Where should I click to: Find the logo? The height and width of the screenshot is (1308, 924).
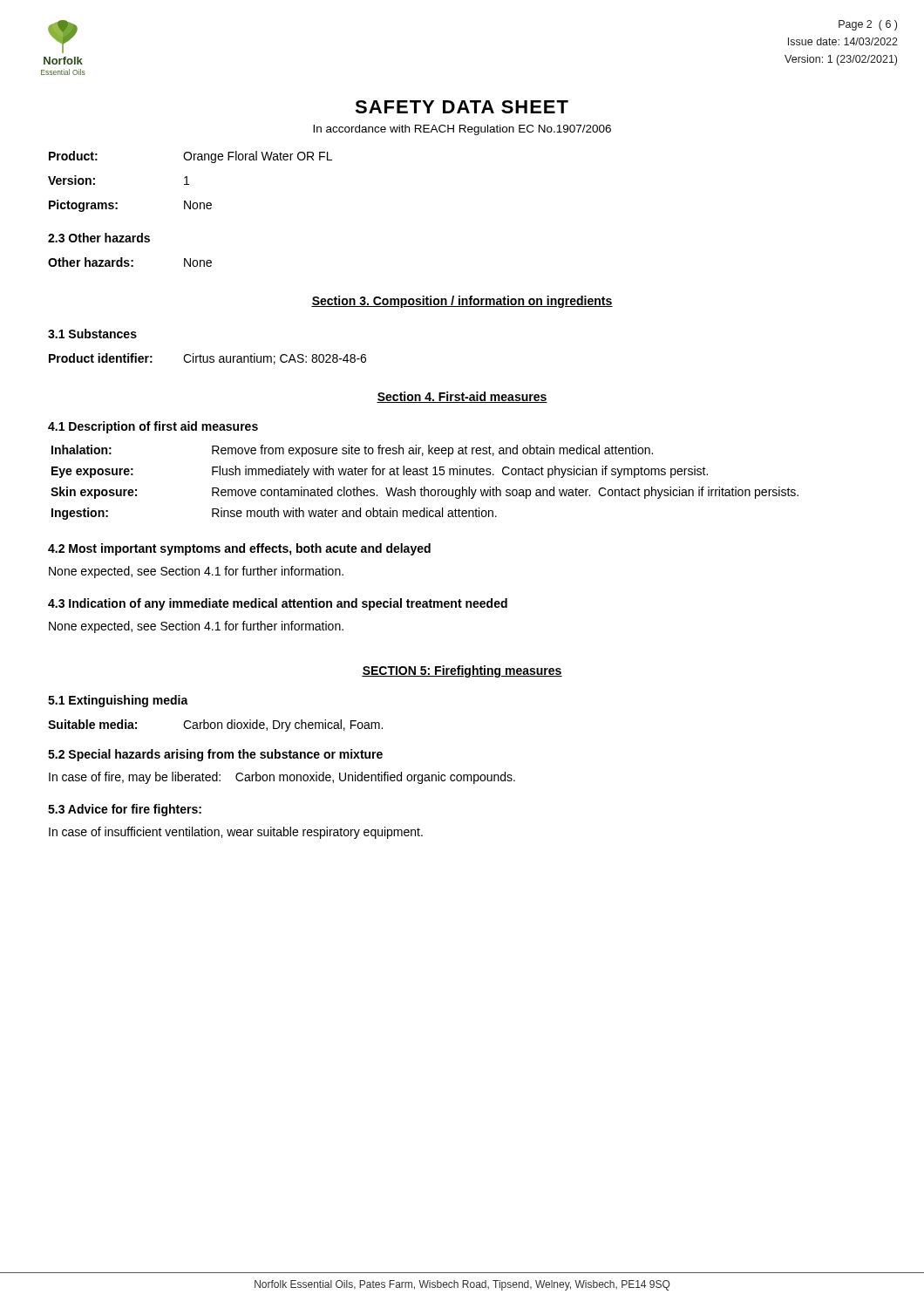pyautogui.click(x=65, y=48)
